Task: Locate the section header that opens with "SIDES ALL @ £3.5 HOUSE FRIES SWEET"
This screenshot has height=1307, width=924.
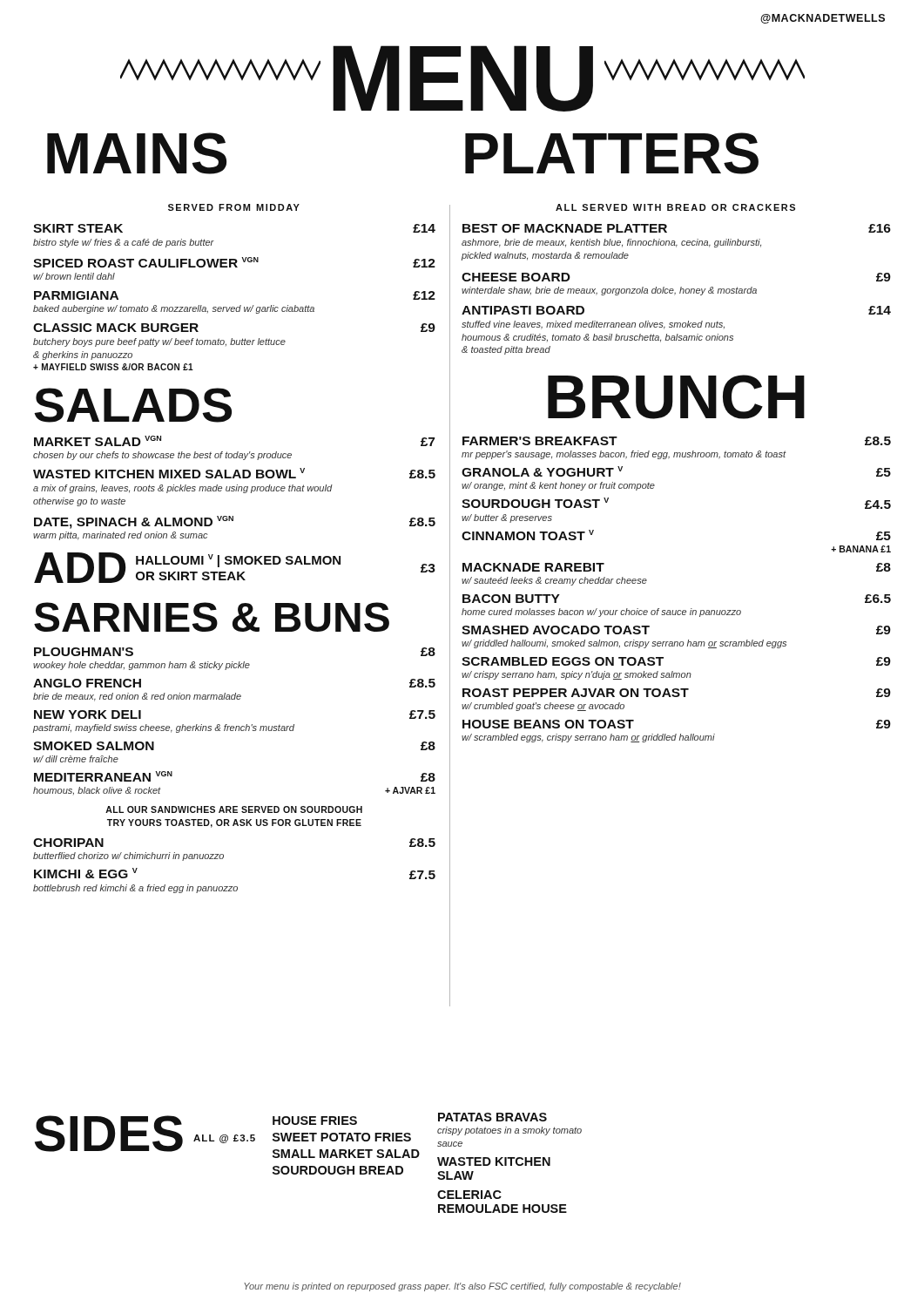Action: (x=308, y=1160)
